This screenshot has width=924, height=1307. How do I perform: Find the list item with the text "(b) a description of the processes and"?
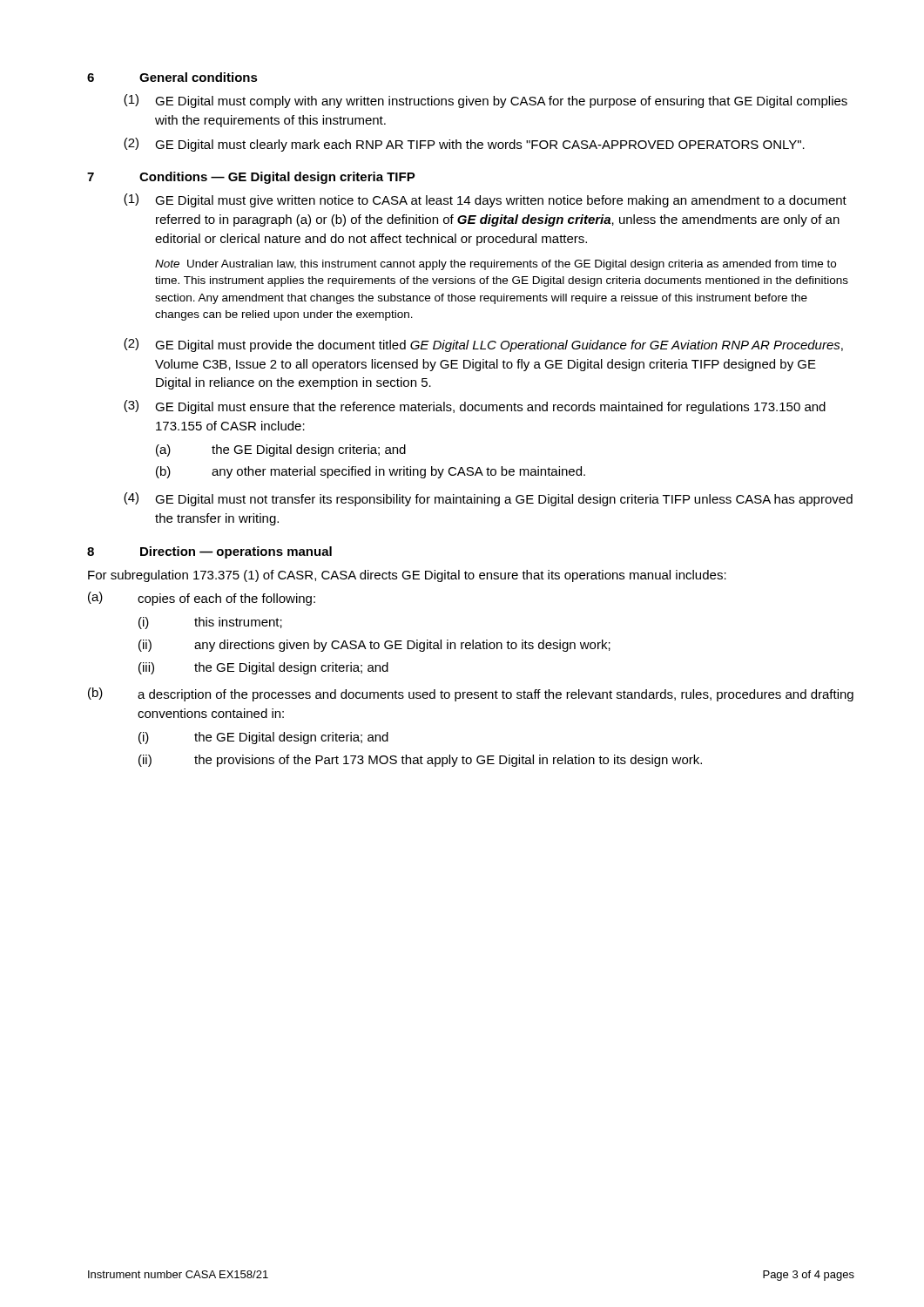tap(471, 694)
